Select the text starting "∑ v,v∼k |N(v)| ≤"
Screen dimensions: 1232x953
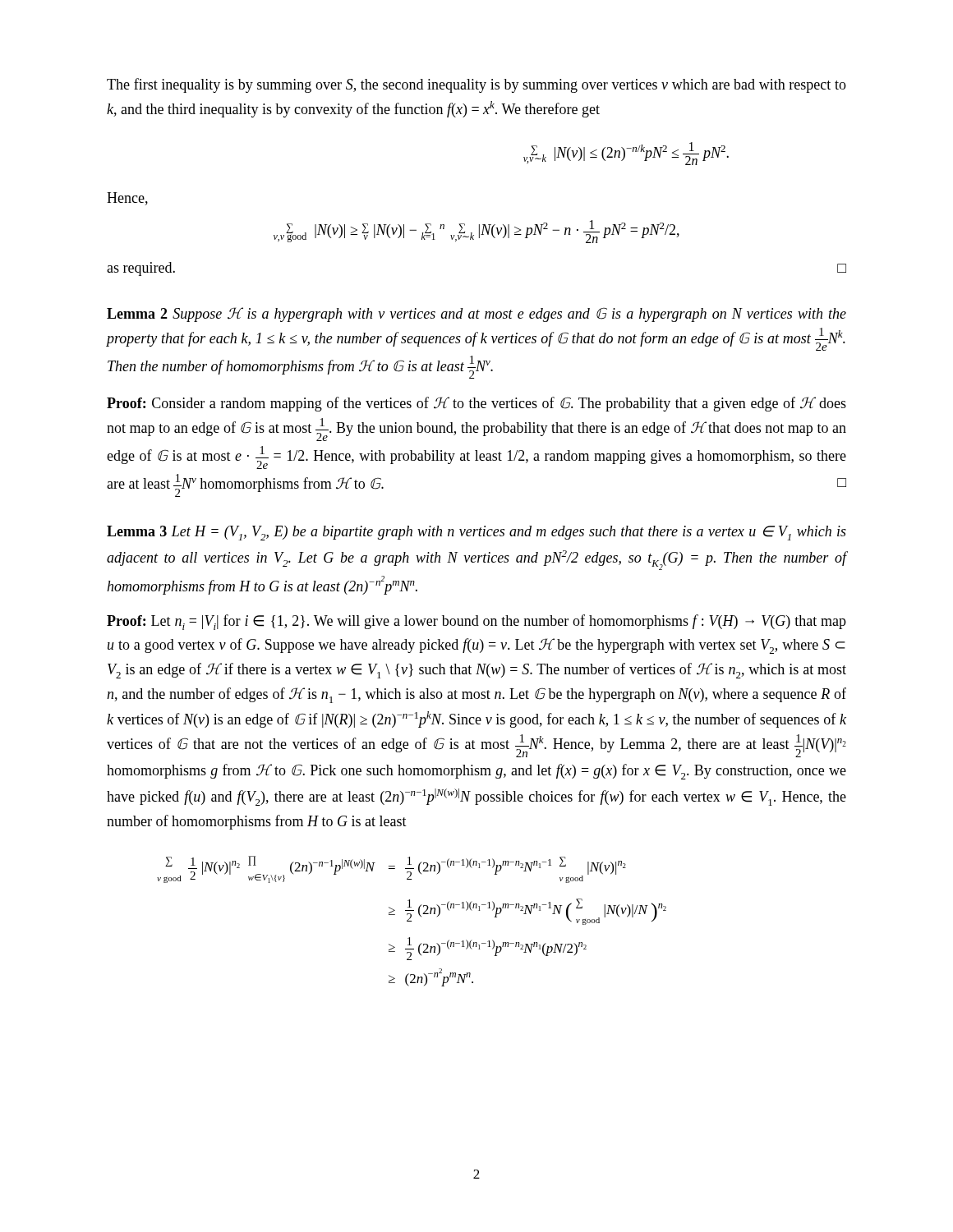pyautogui.click(x=626, y=154)
